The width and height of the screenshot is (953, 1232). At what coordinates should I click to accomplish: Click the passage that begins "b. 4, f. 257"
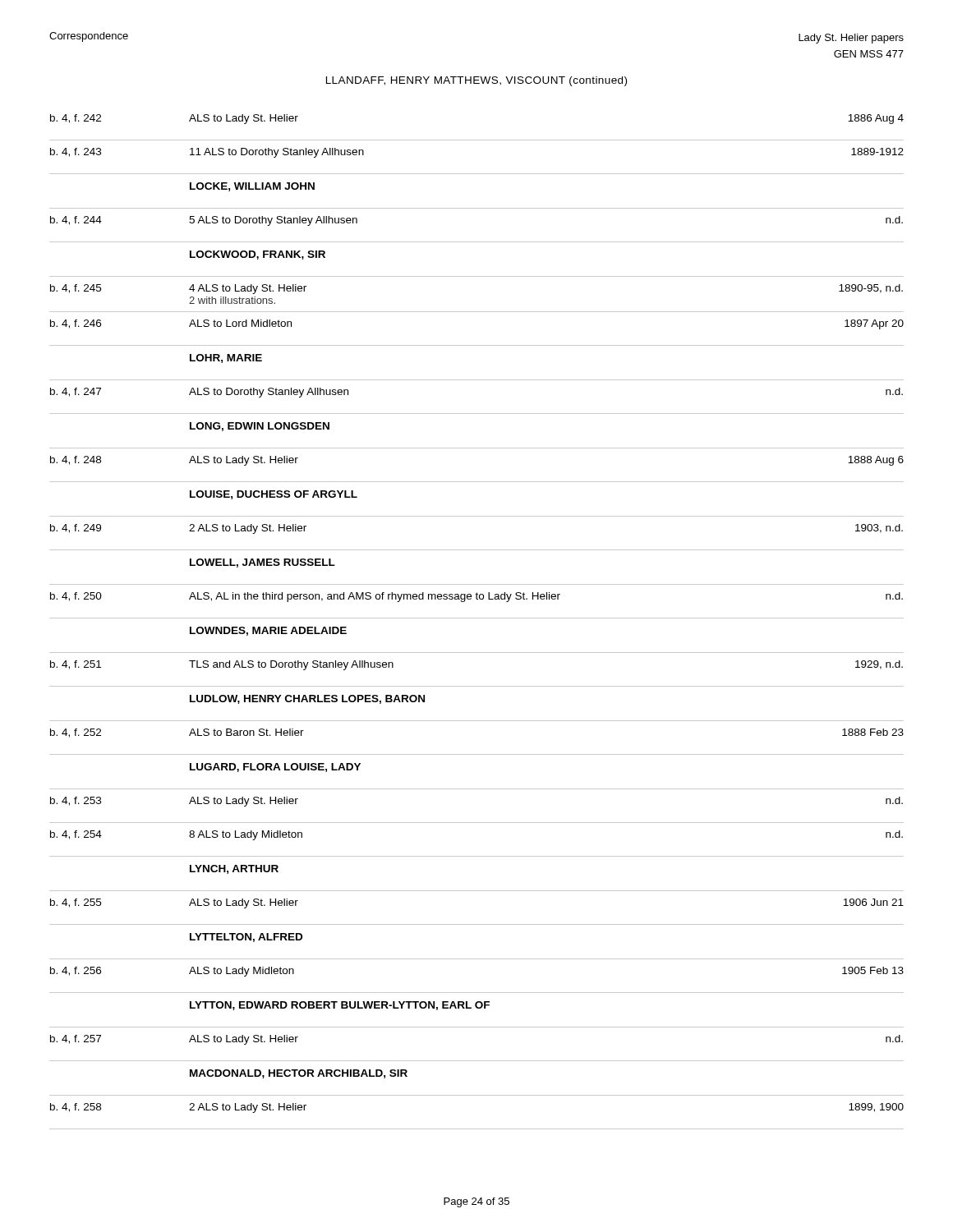click(x=75, y=1039)
